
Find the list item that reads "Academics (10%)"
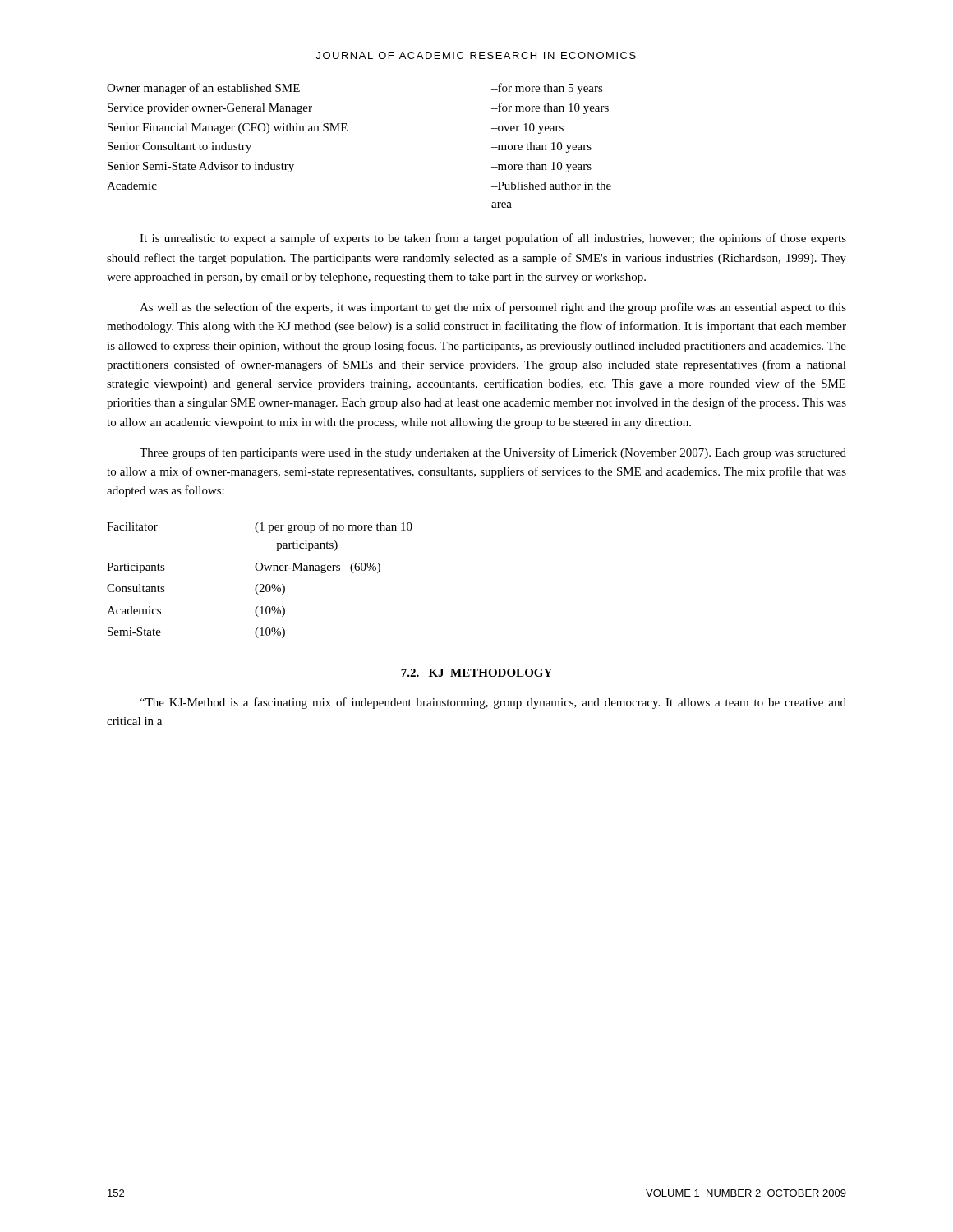click(139, 611)
